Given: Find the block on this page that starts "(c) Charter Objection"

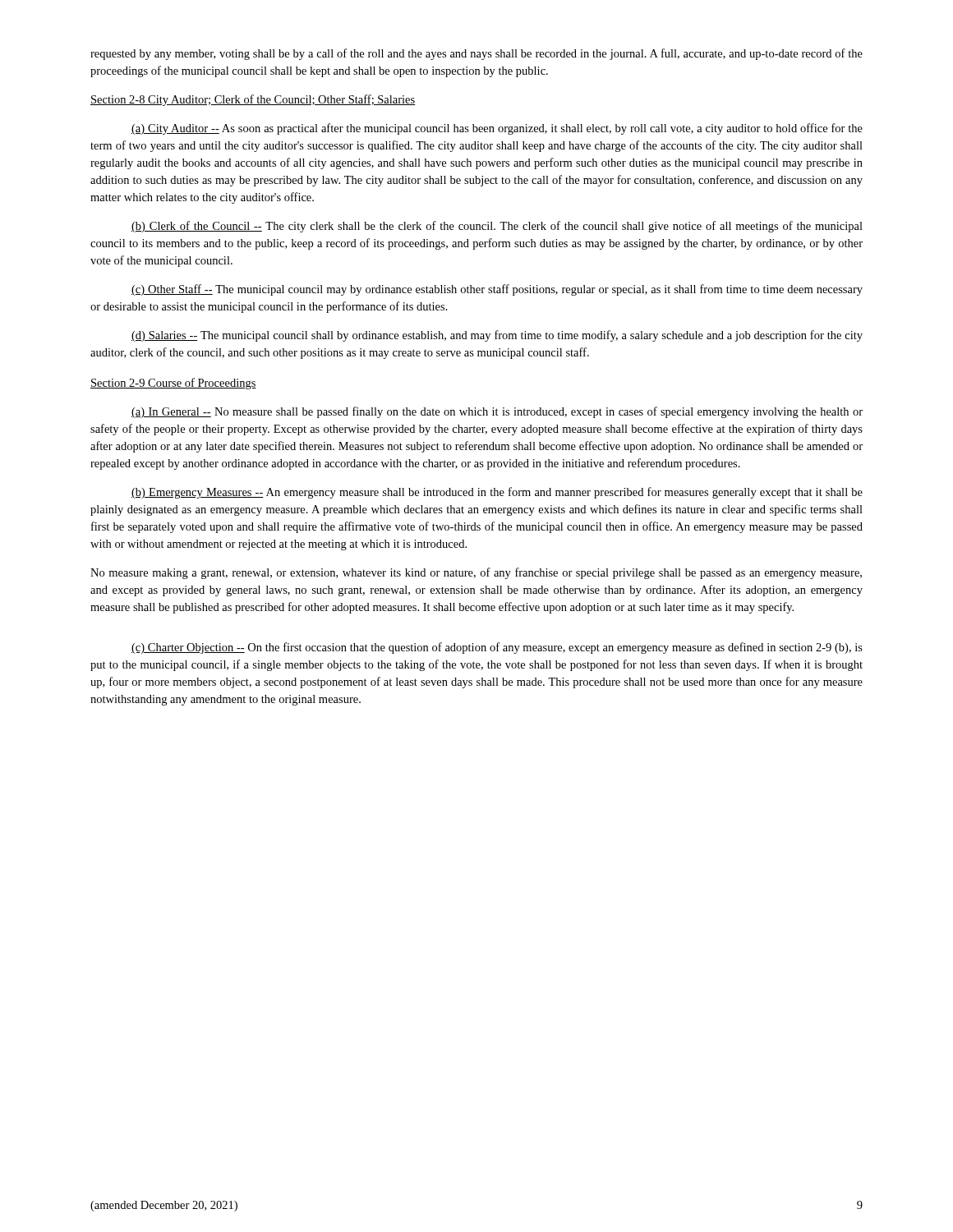Looking at the screenshot, I should 476,674.
